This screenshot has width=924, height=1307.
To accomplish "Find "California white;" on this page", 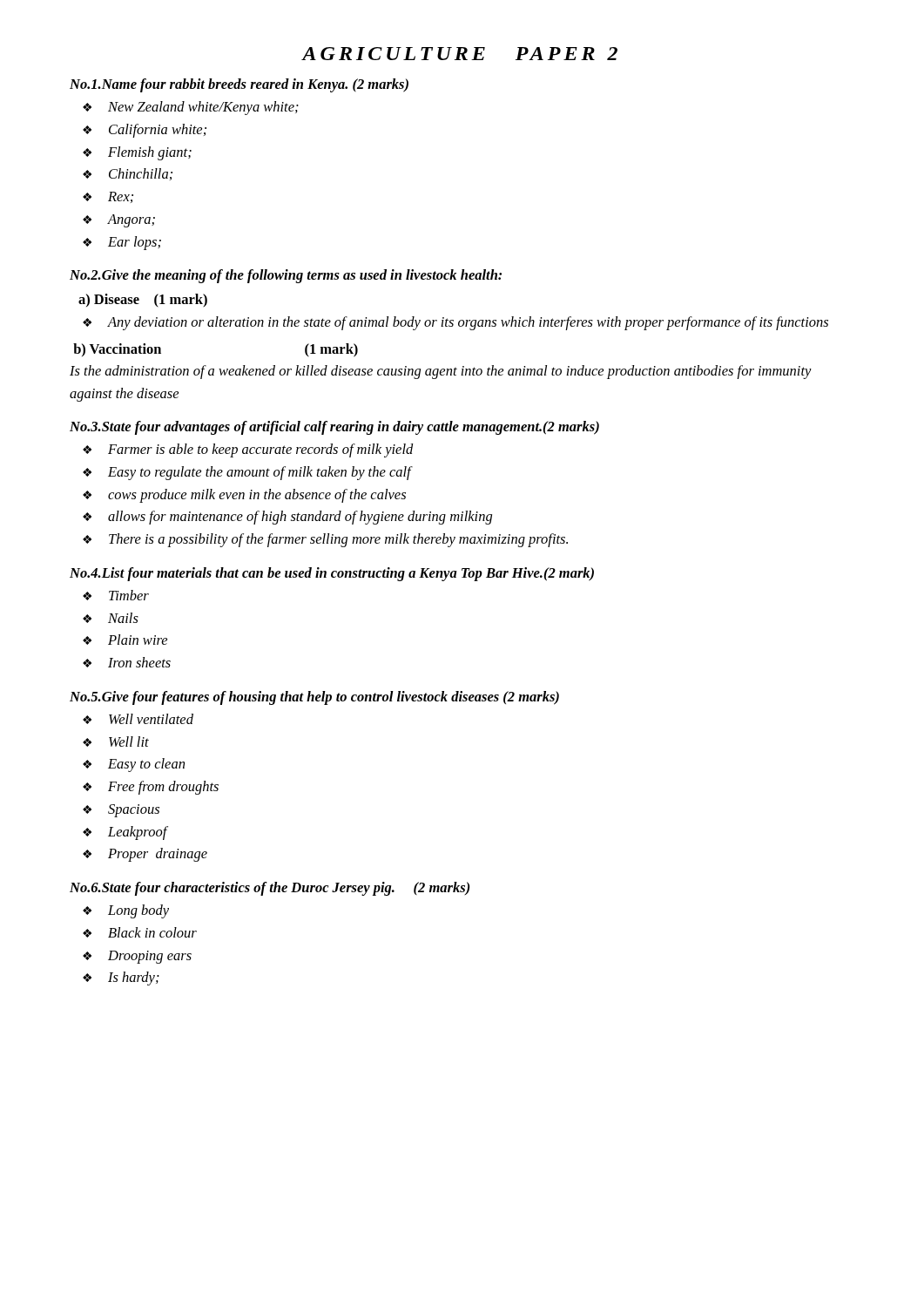I will point(158,129).
